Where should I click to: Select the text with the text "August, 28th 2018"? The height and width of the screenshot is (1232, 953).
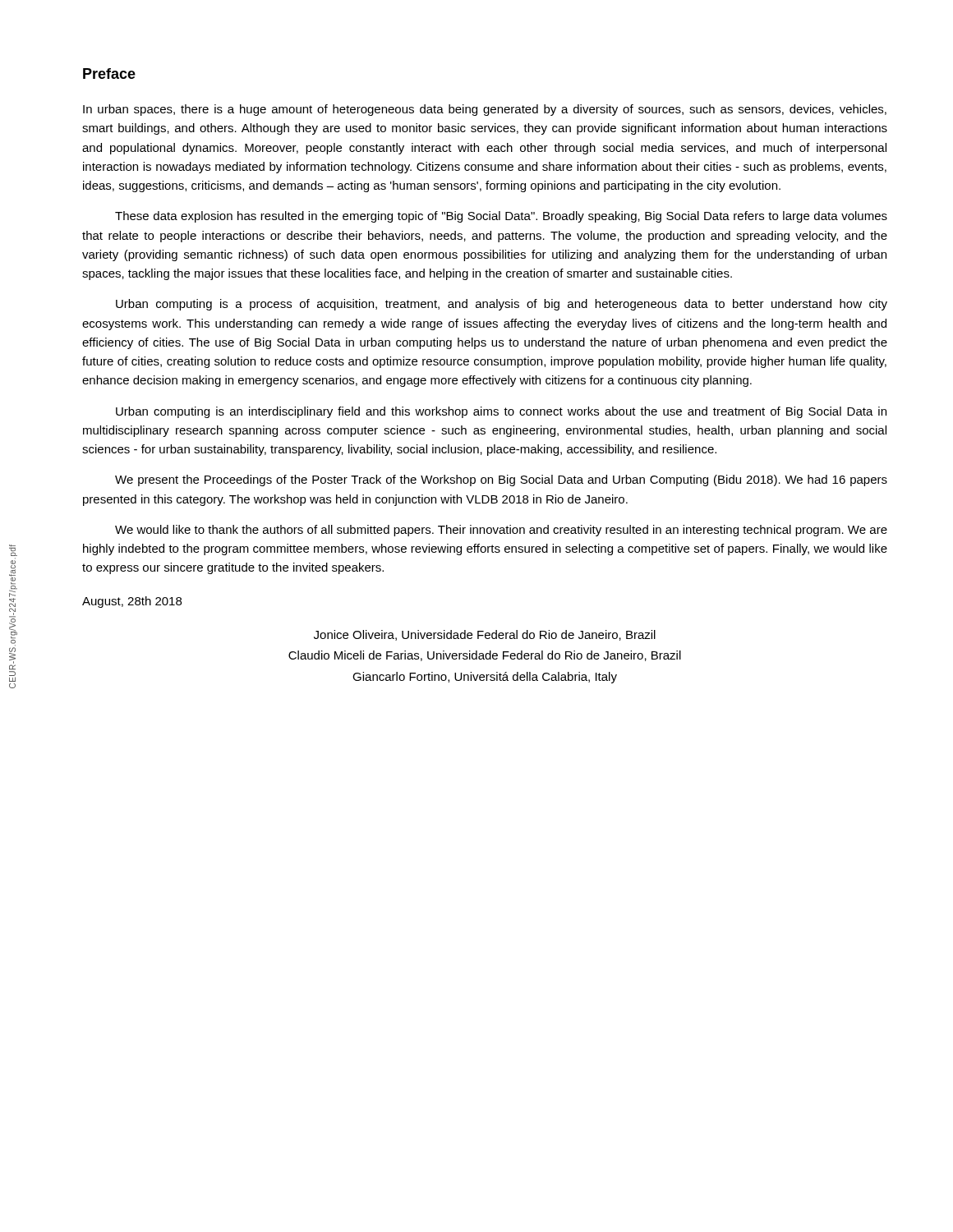pos(132,600)
